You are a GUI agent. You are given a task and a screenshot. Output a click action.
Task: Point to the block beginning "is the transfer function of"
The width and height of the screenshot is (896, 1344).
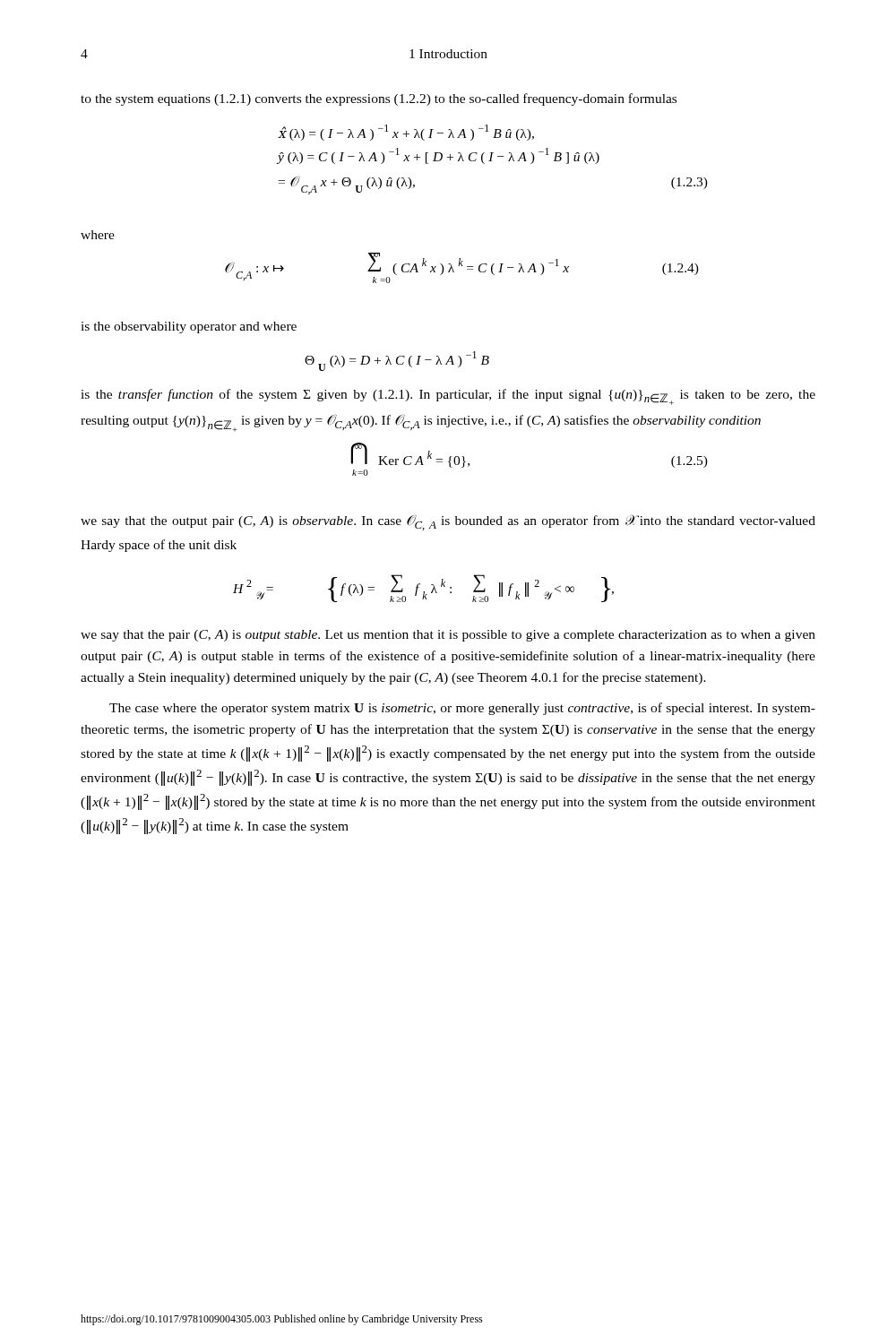(448, 410)
